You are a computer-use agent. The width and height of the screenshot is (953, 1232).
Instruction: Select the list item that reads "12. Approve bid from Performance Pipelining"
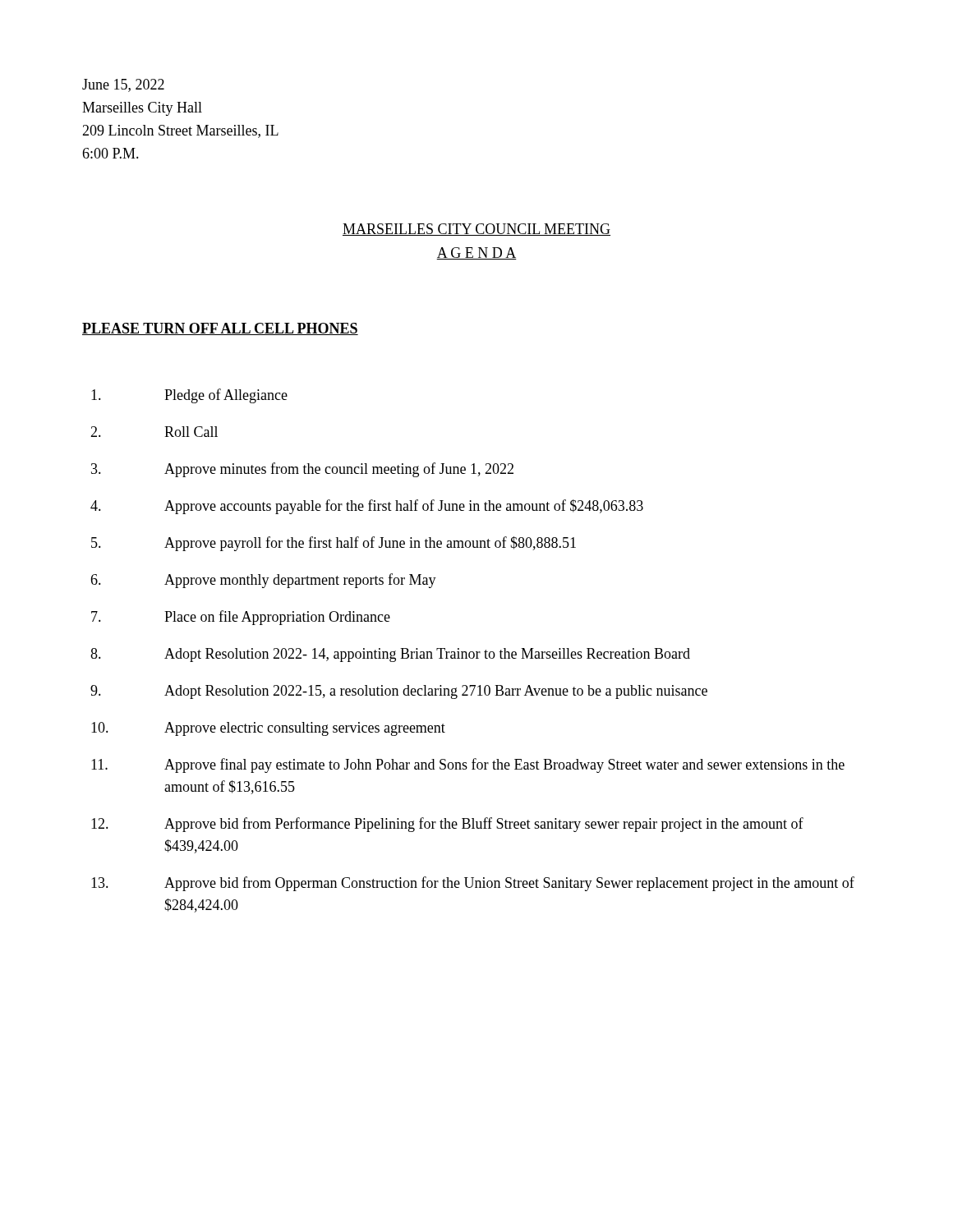[476, 835]
